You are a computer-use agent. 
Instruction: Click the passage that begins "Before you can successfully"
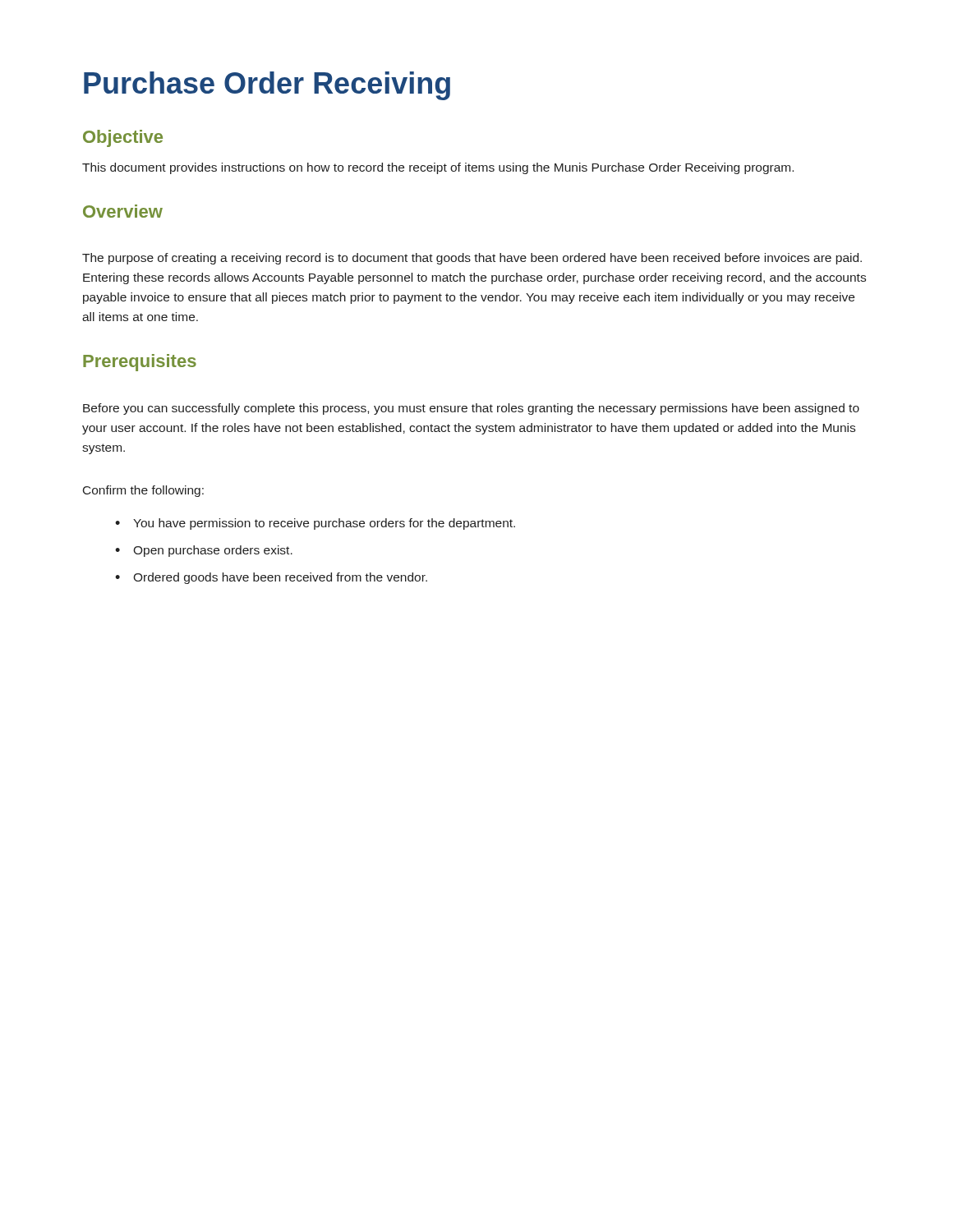point(476,428)
